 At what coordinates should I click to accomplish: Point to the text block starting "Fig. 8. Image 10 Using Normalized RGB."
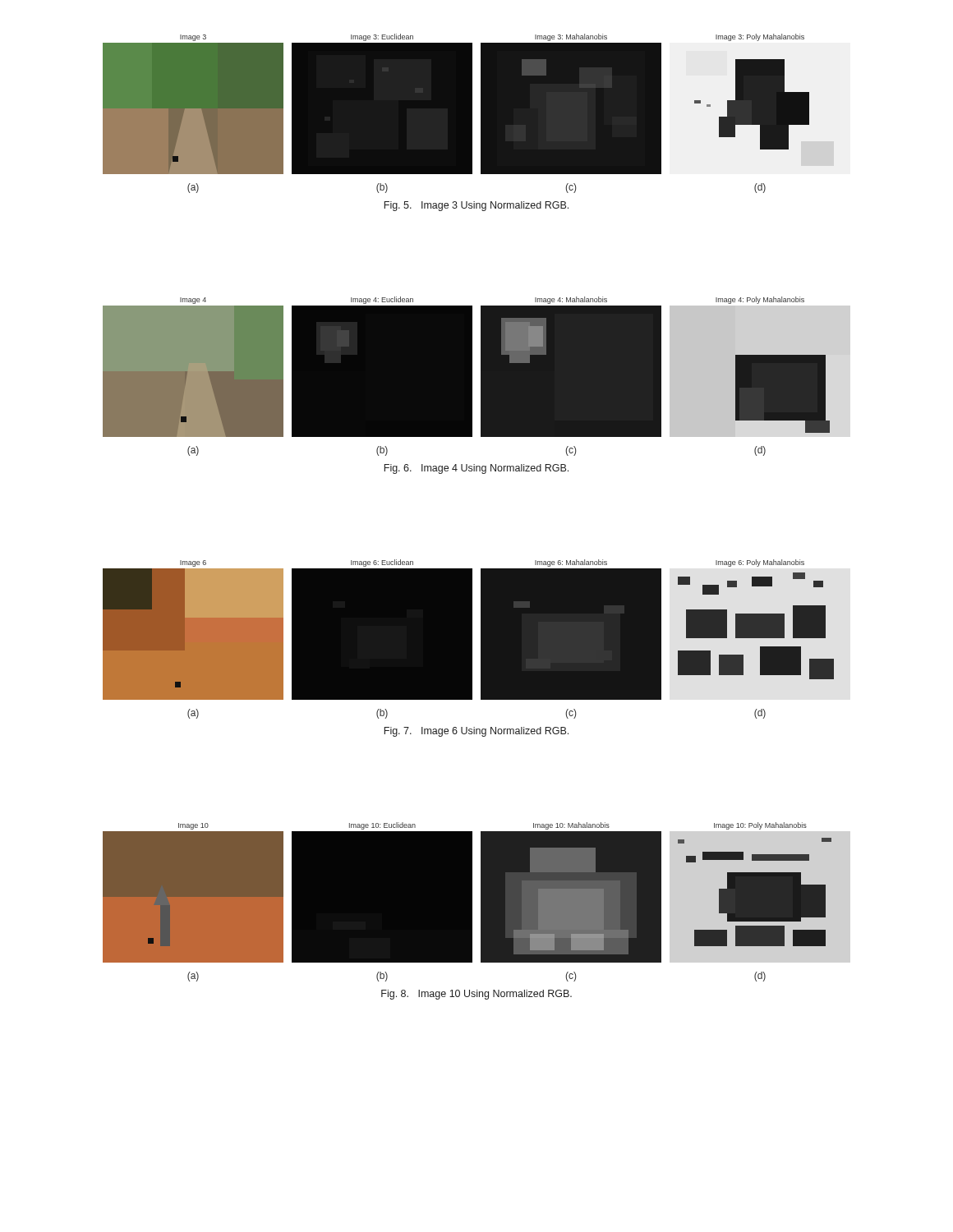(x=476, y=994)
